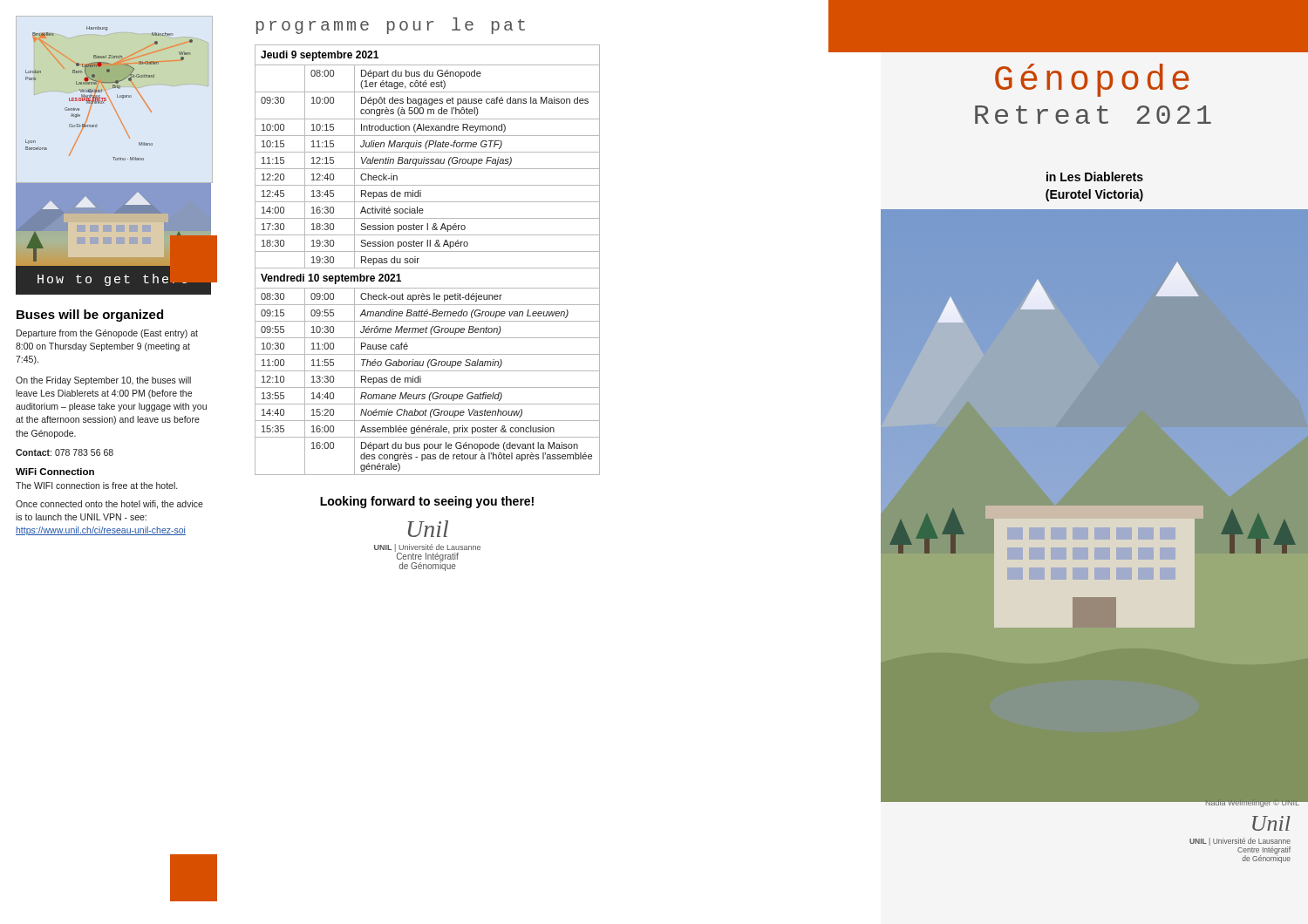Click on the text that reads "Looking forward to seeing you there!"
The image size is (1308, 924).
coord(427,501)
